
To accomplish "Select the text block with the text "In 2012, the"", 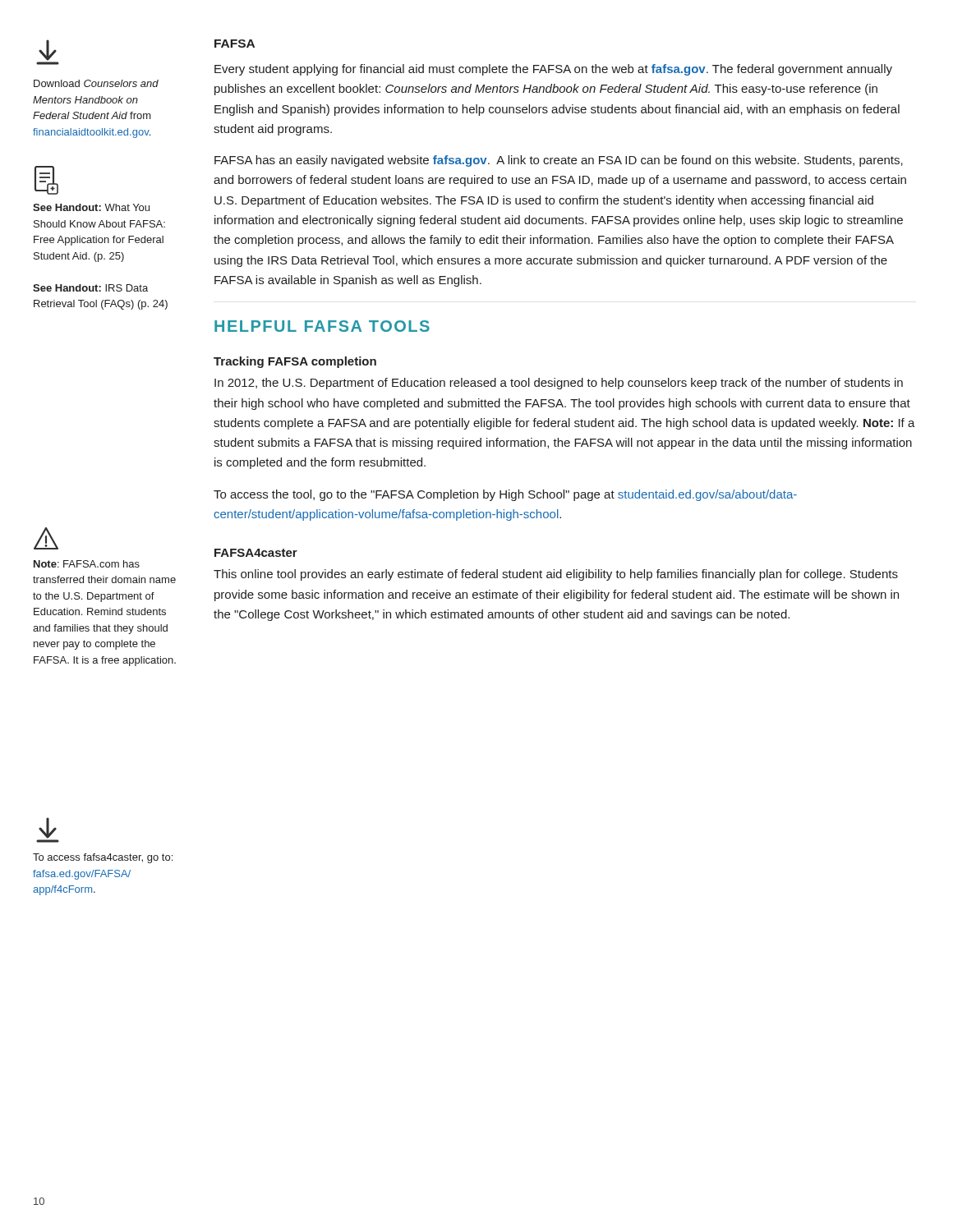I will pos(564,422).
